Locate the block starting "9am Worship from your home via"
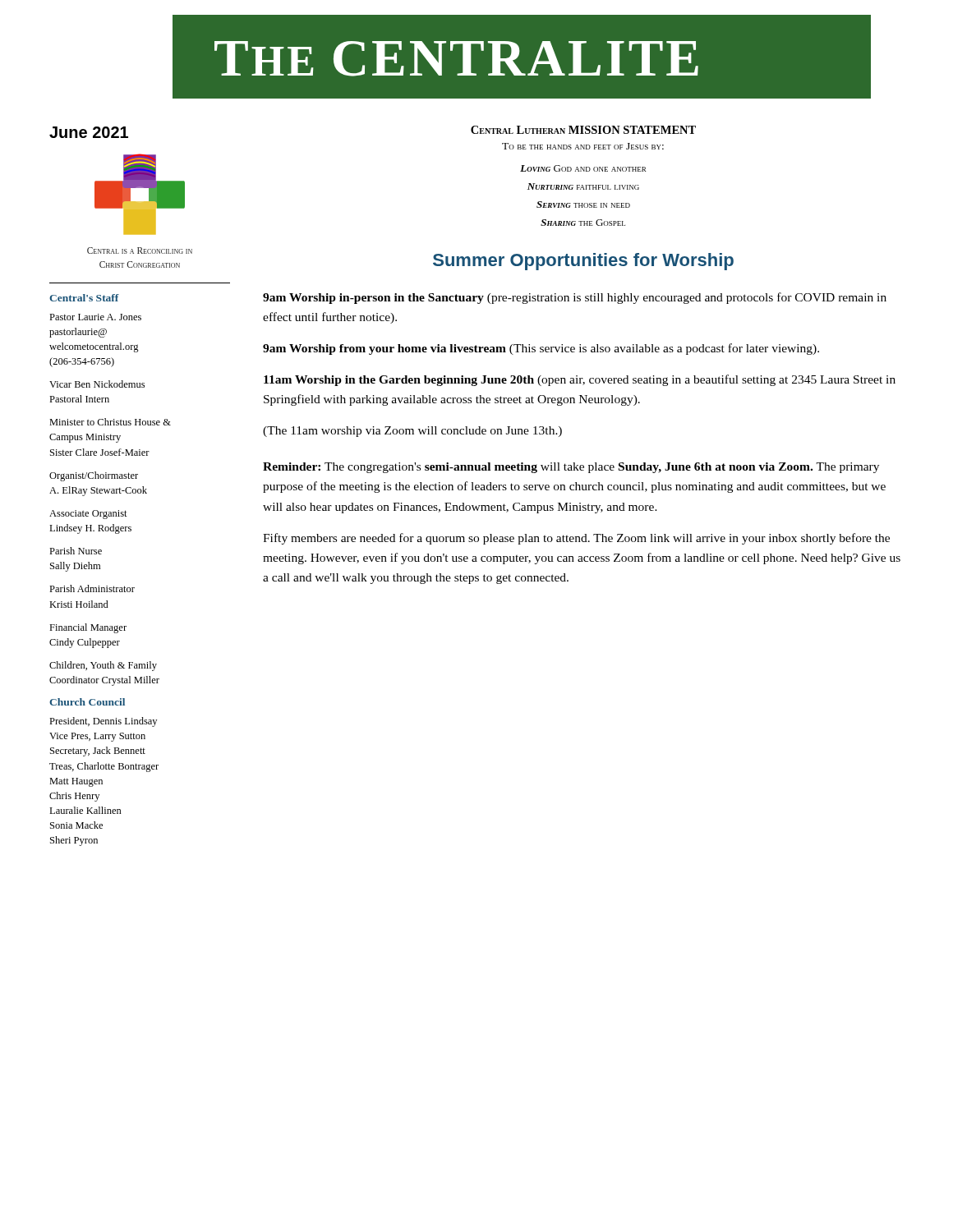This screenshot has height=1232, width=953. point(541,348)
